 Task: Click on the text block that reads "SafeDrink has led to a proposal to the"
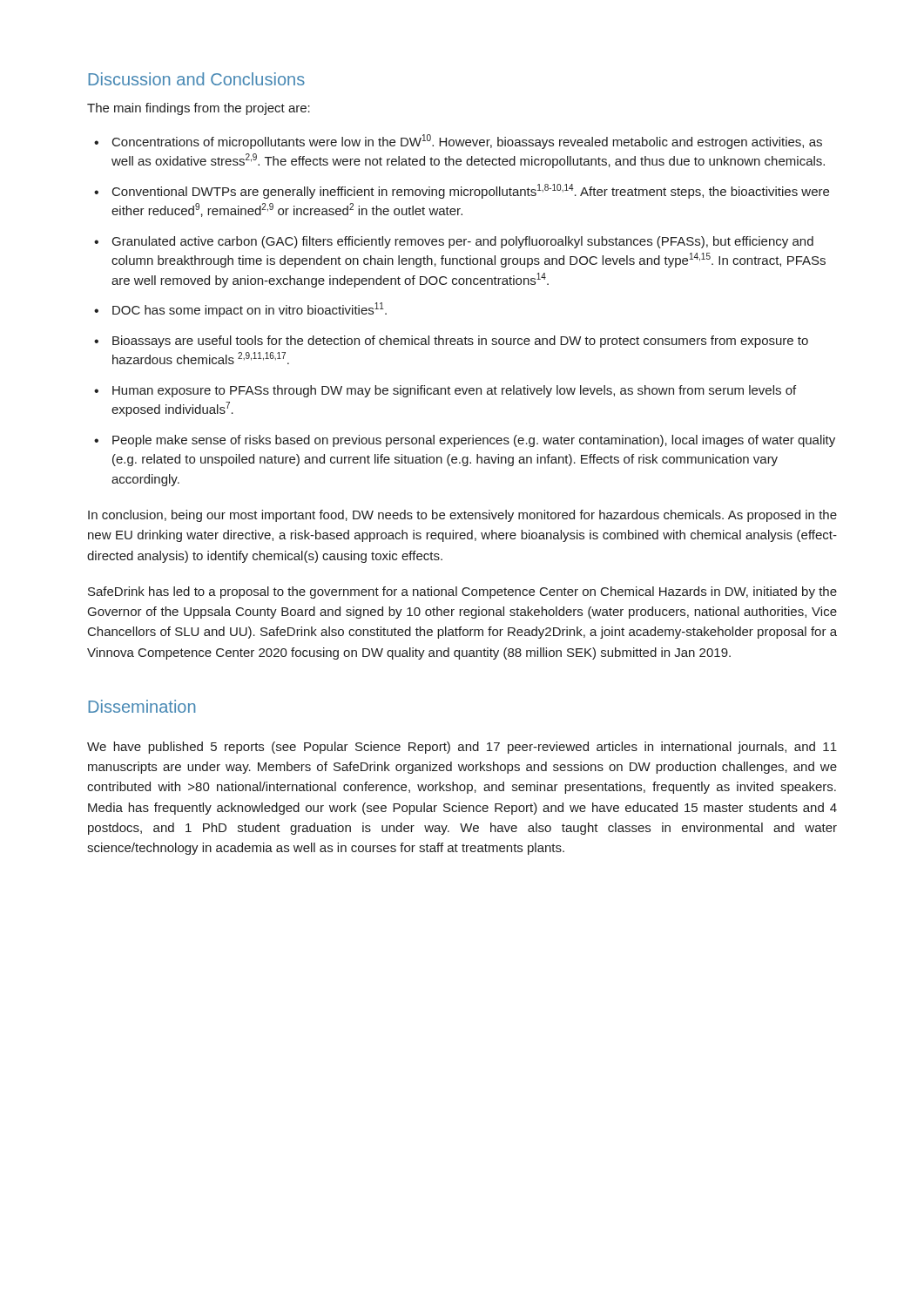coord(462,621)
